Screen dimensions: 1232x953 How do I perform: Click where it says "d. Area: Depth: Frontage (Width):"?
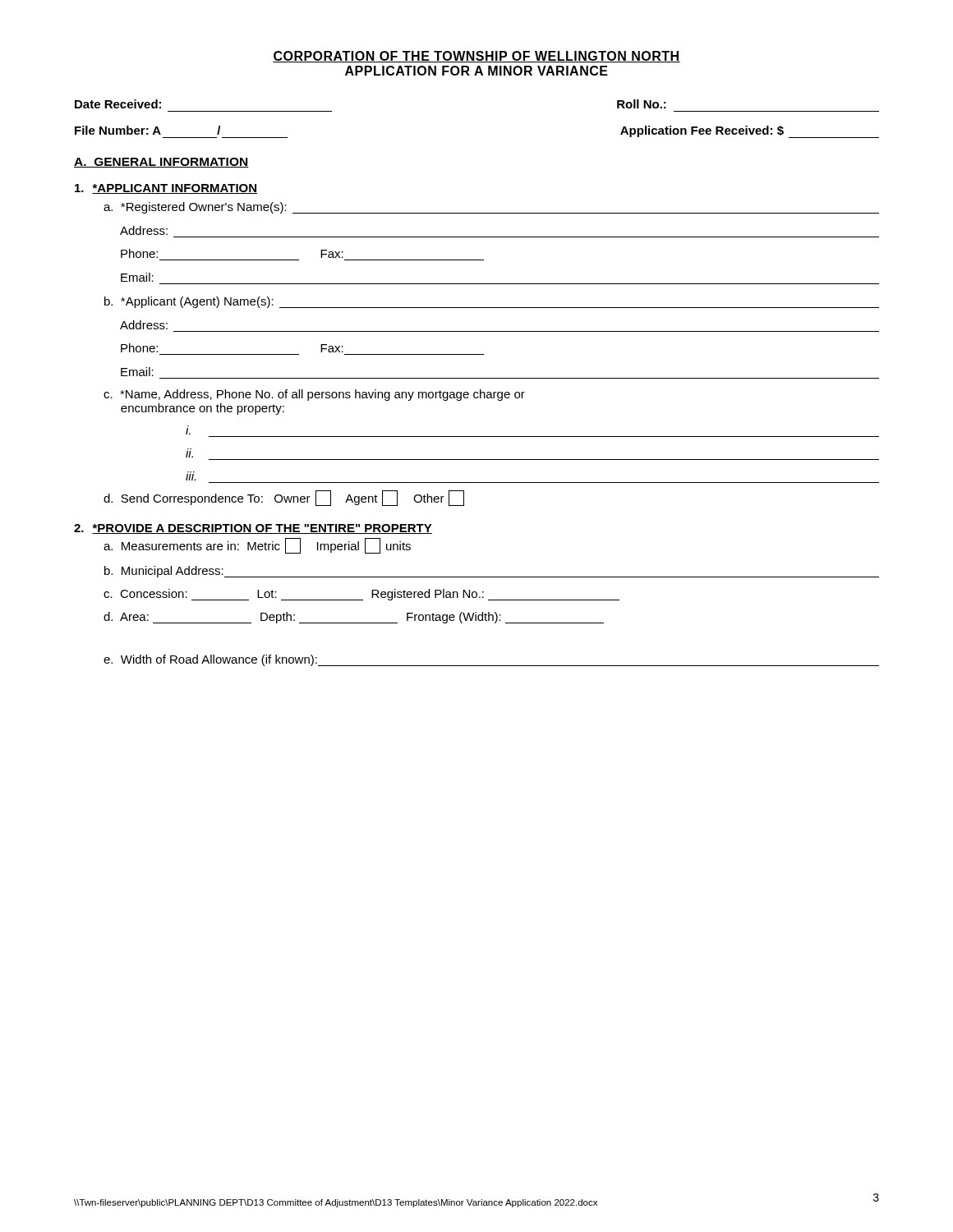pyautogui.click(x=354, y=616)
